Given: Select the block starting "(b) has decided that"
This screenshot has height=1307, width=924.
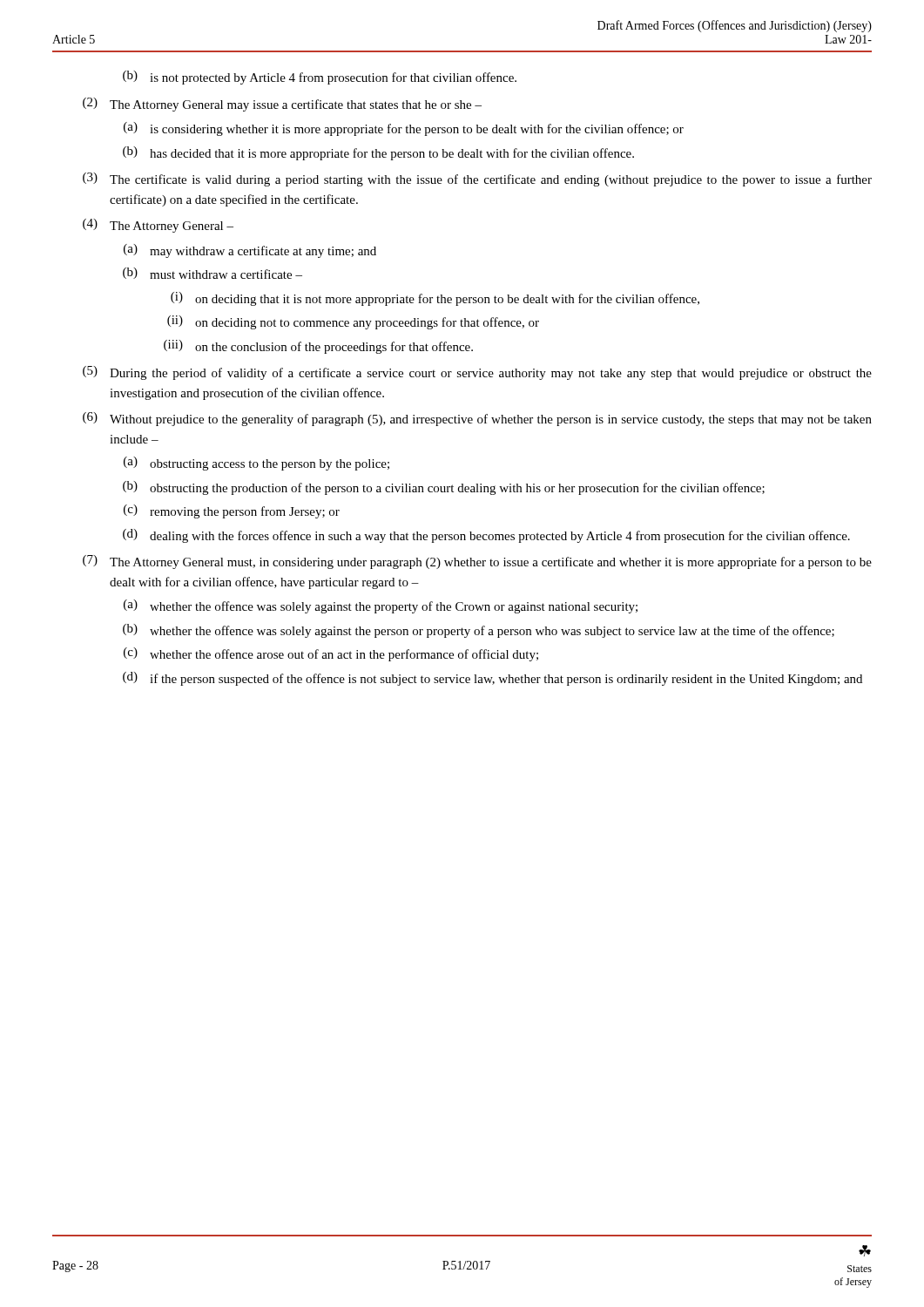Looking at the screenshot, I should click(x=485, y=153).
